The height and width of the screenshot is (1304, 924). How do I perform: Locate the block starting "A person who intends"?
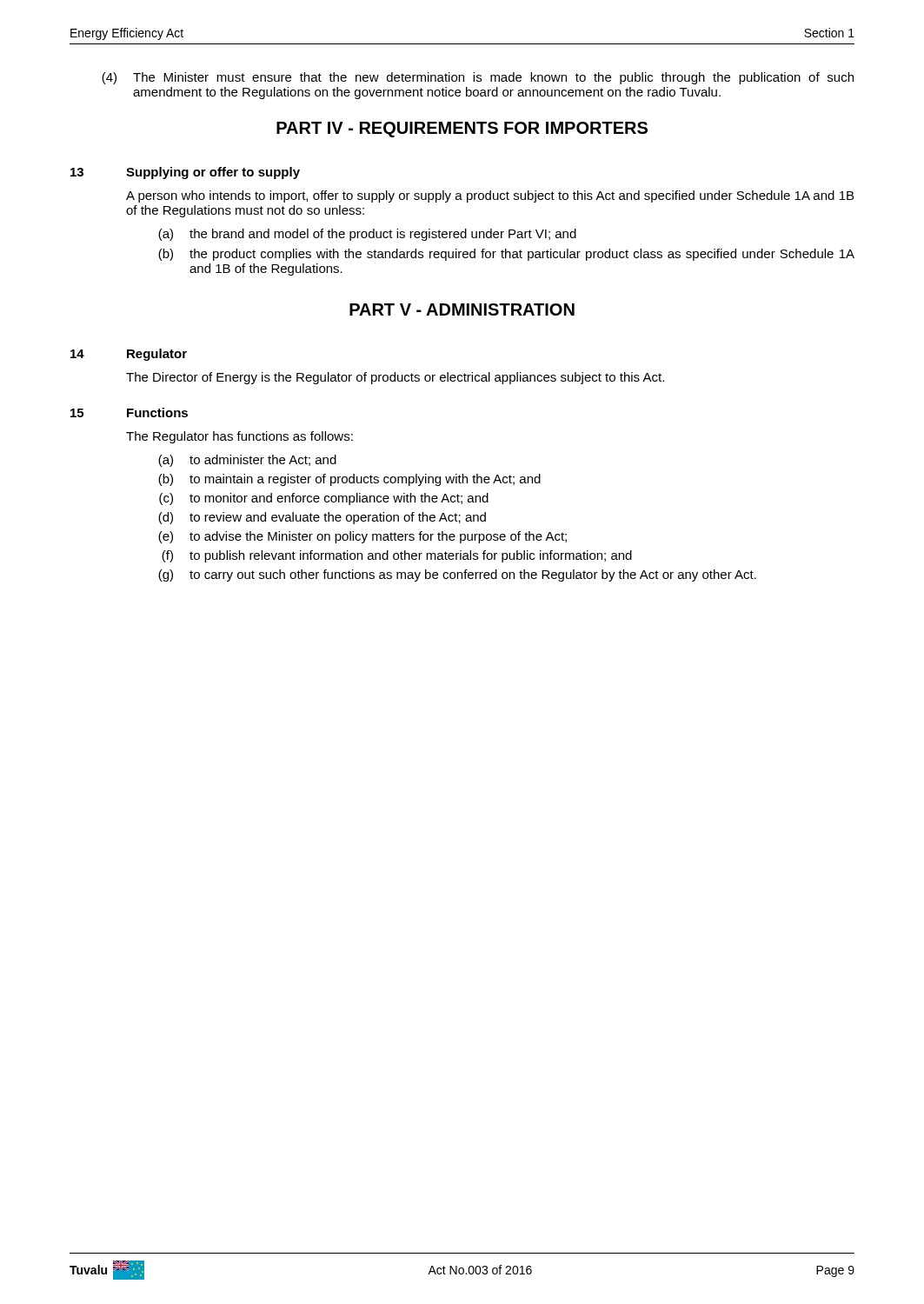click(490, 203)
